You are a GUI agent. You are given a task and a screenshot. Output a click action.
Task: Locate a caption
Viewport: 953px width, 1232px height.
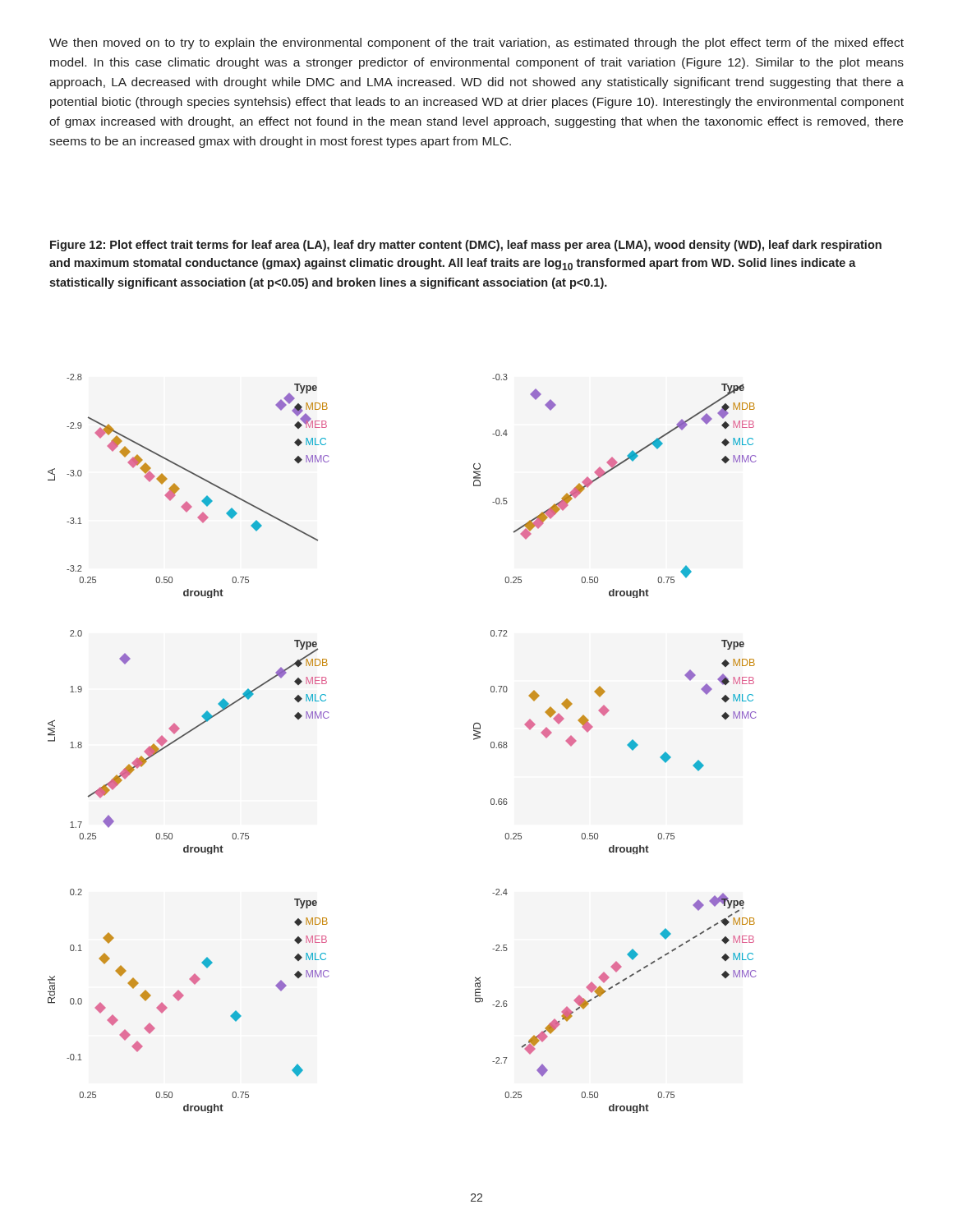(466, 264)
